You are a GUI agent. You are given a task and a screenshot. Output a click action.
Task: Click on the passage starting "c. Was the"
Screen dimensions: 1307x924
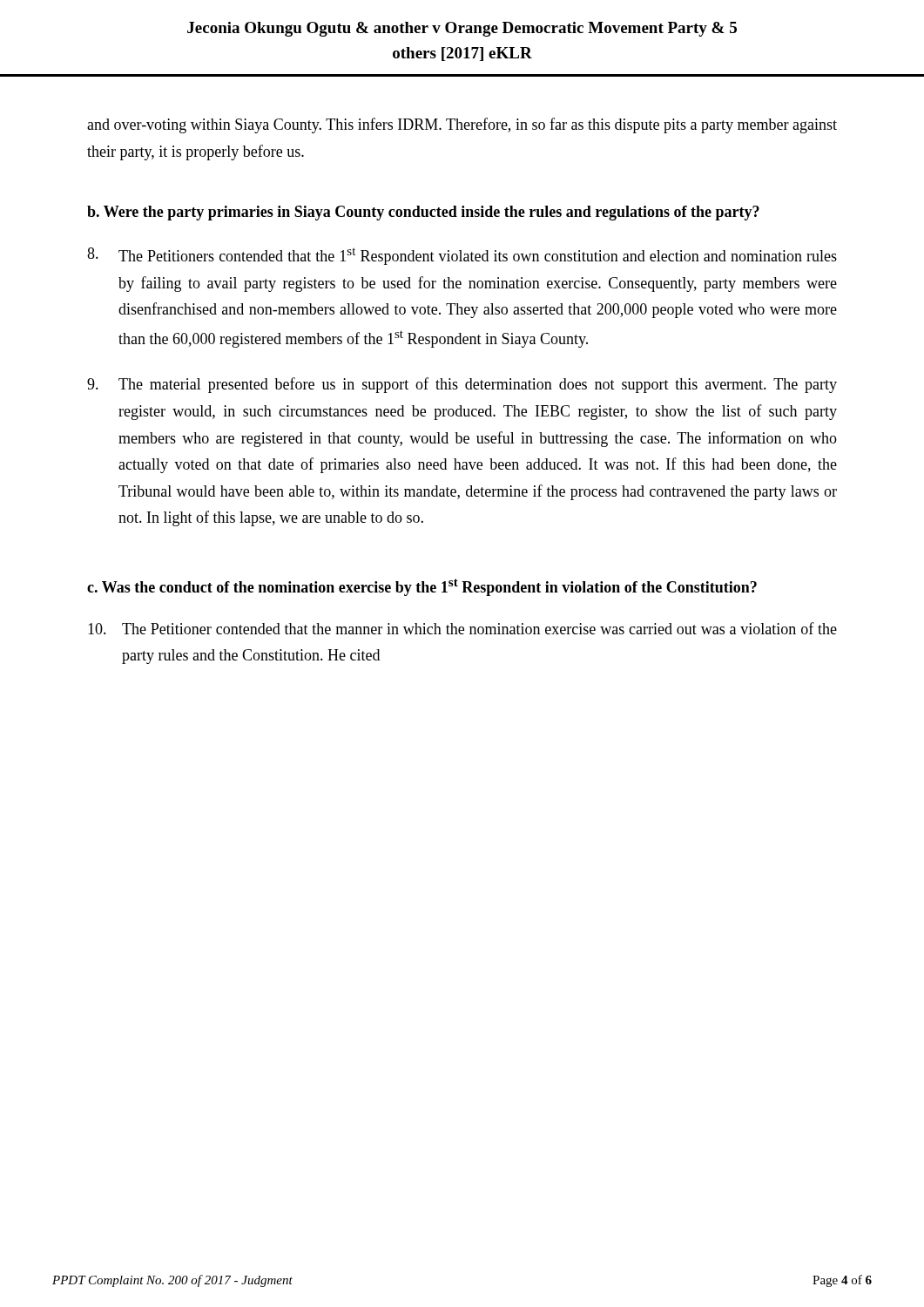[422, 585]
